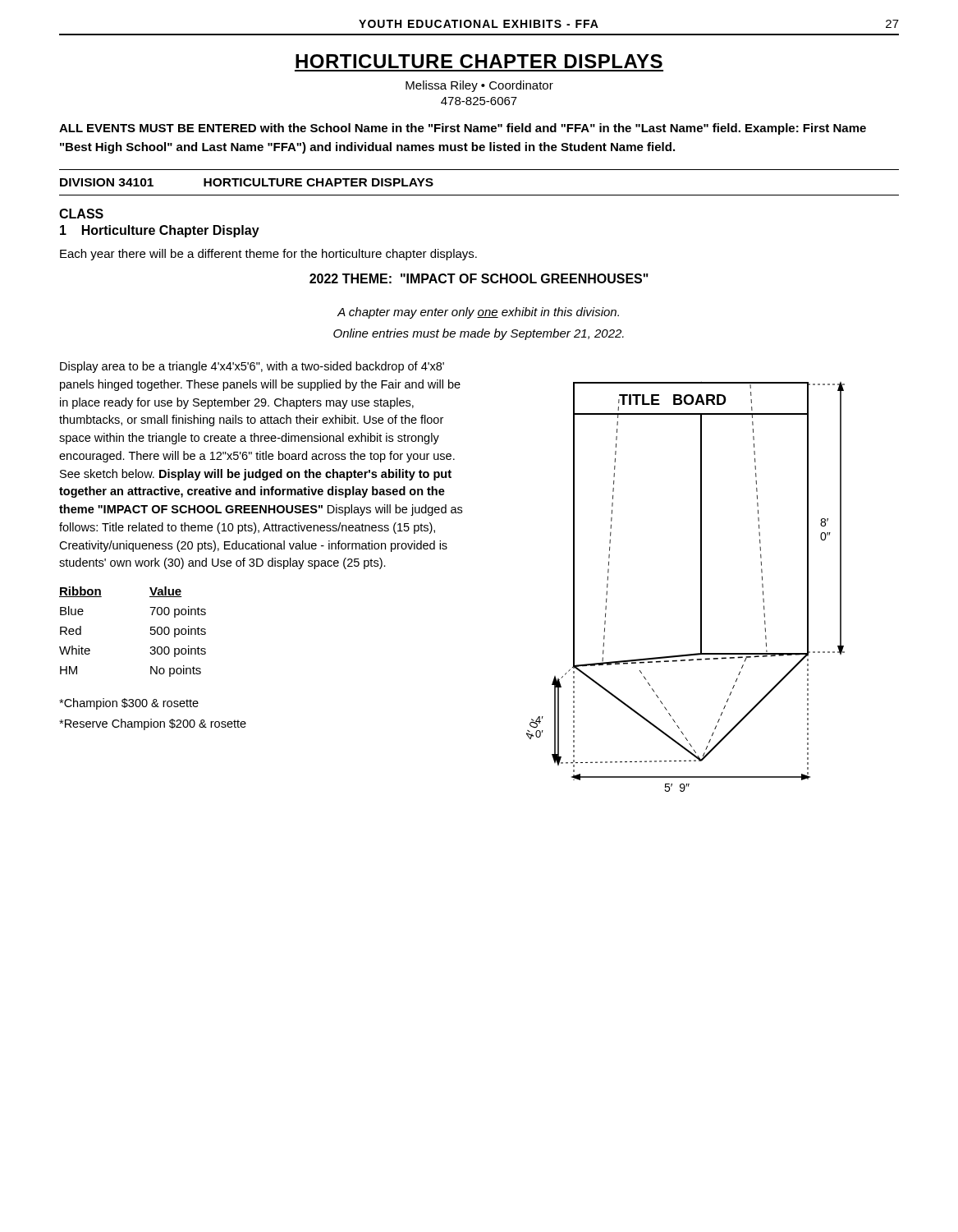This screenshot has width=958, height=1232.
Task: Select the element starting "2022 THEME: "IMPACT"
Action: (479, 279)
